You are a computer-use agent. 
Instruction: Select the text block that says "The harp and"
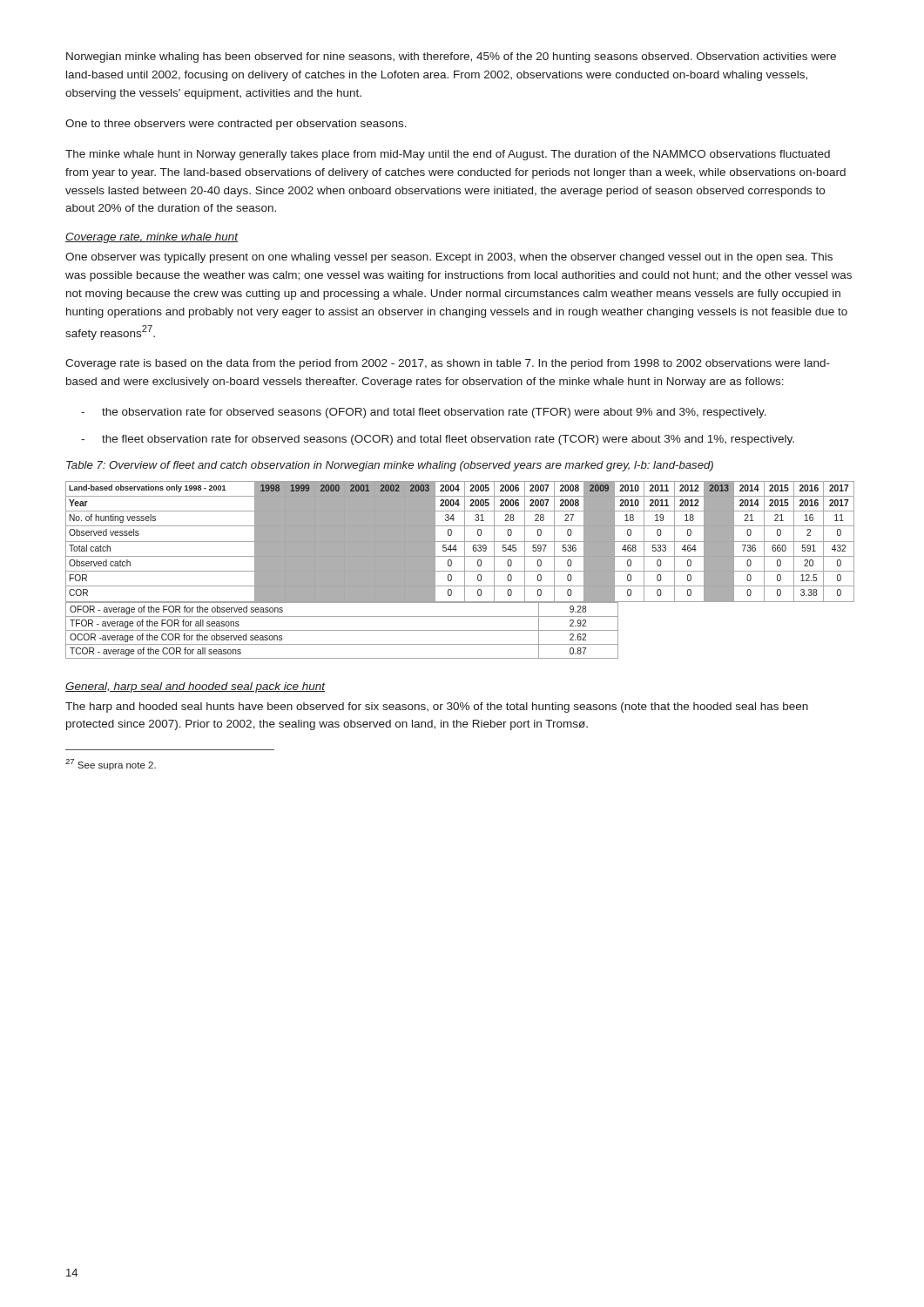click(x=437, y=715)
